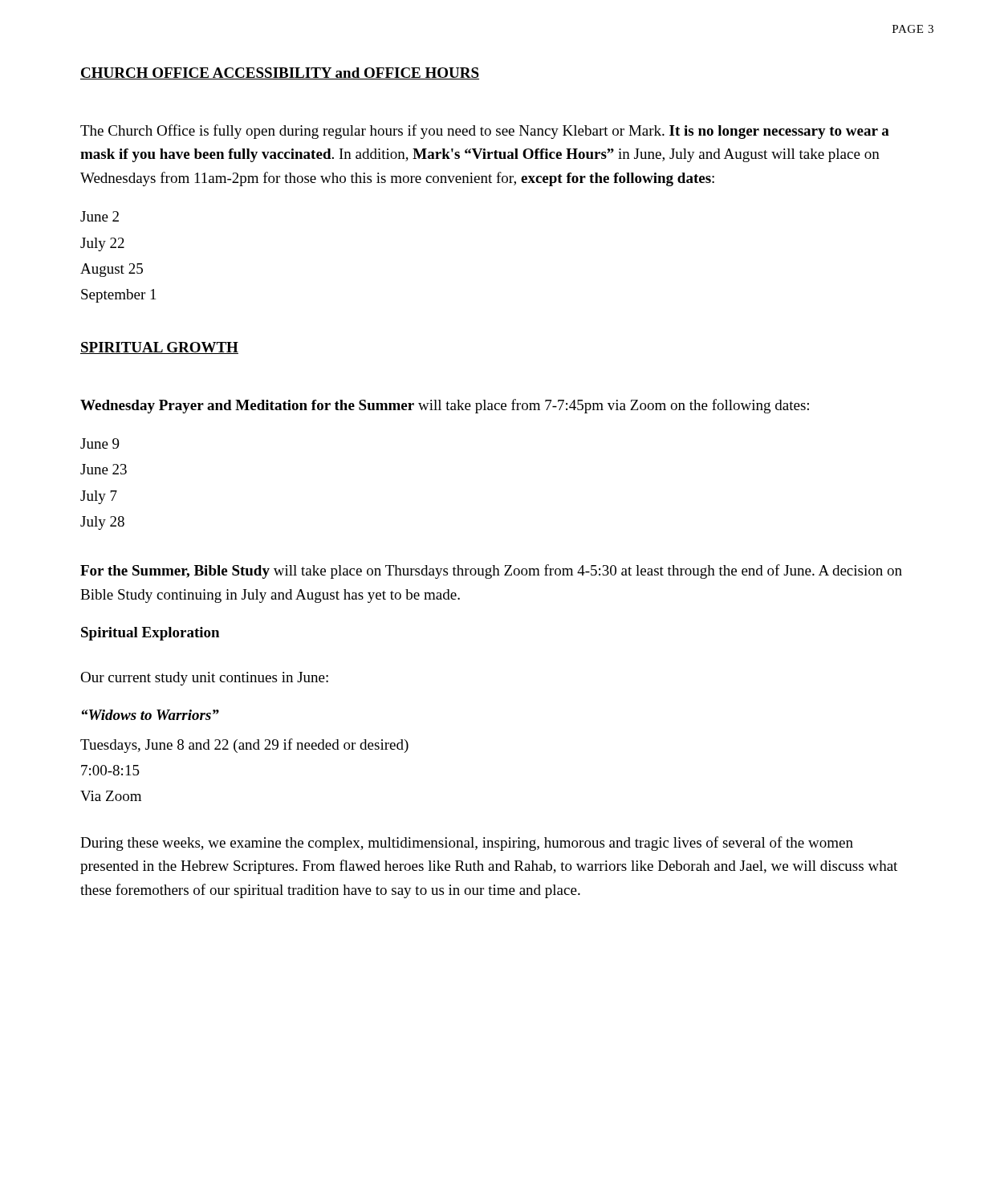Click where it says "Our current study unit continues in June:"
The width and height of the screenshot is (992, 1204).
205,677
